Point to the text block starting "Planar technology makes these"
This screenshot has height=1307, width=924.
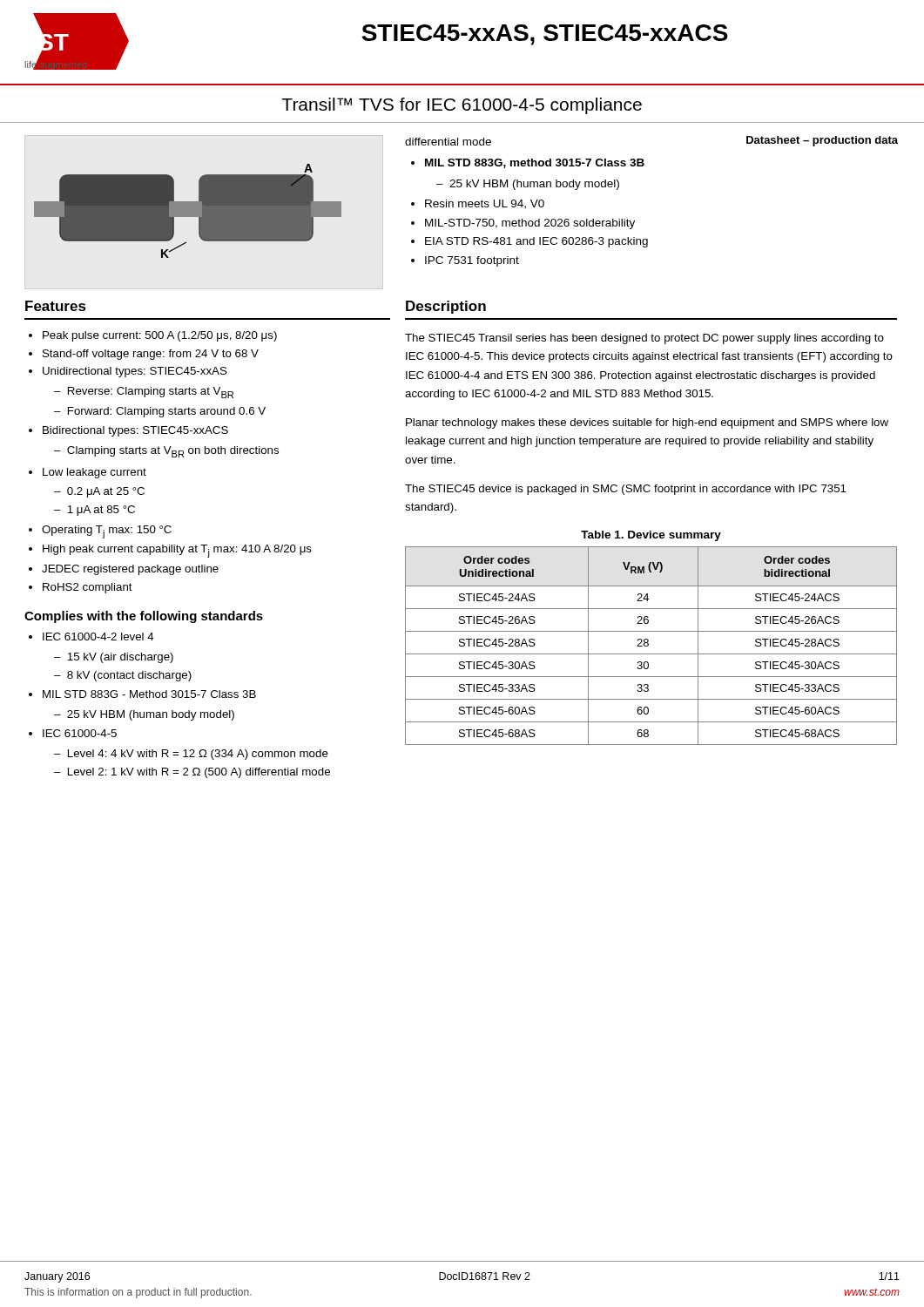[647, 441]
